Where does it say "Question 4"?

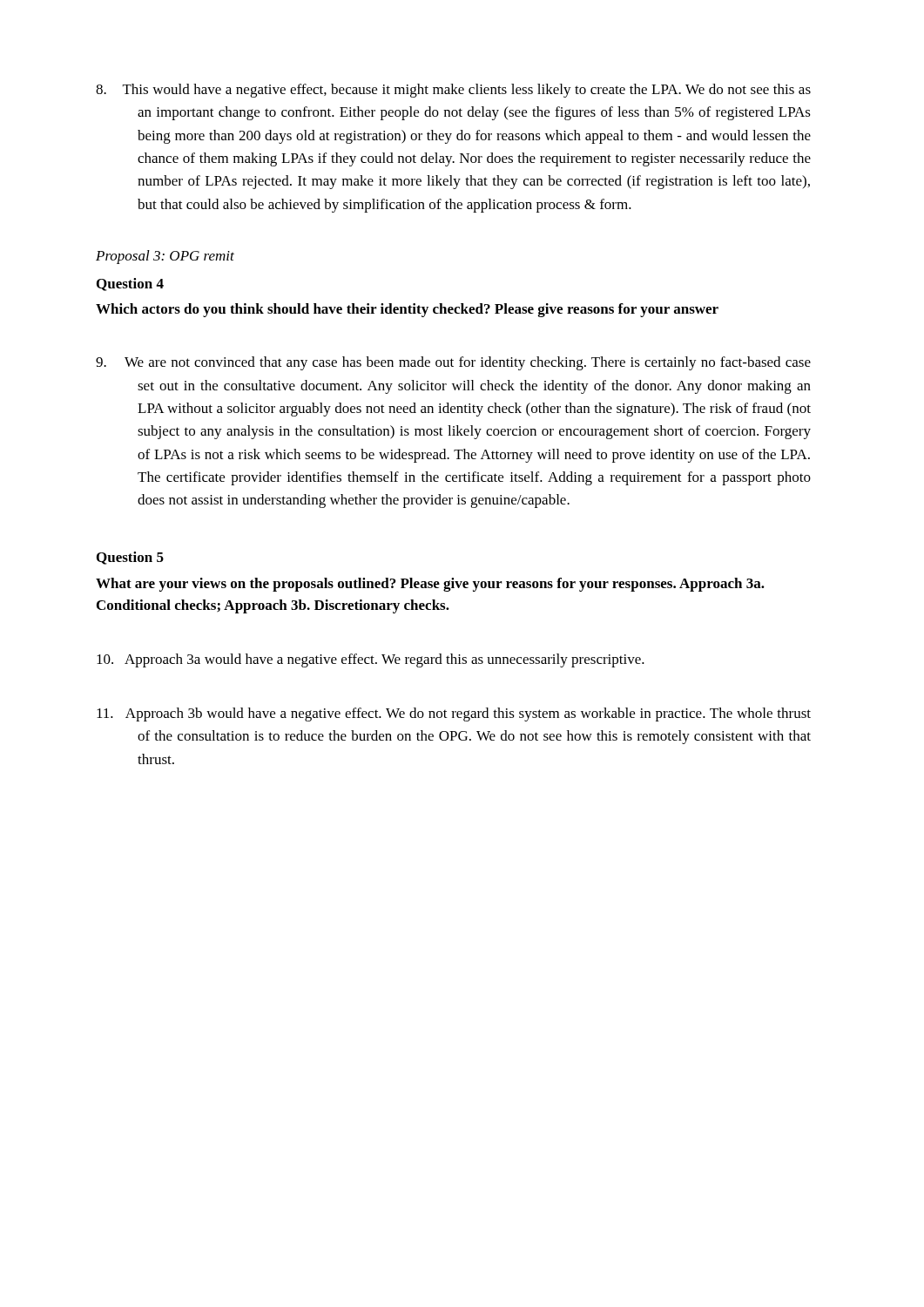pyautogui.click(x=130, y=284)
